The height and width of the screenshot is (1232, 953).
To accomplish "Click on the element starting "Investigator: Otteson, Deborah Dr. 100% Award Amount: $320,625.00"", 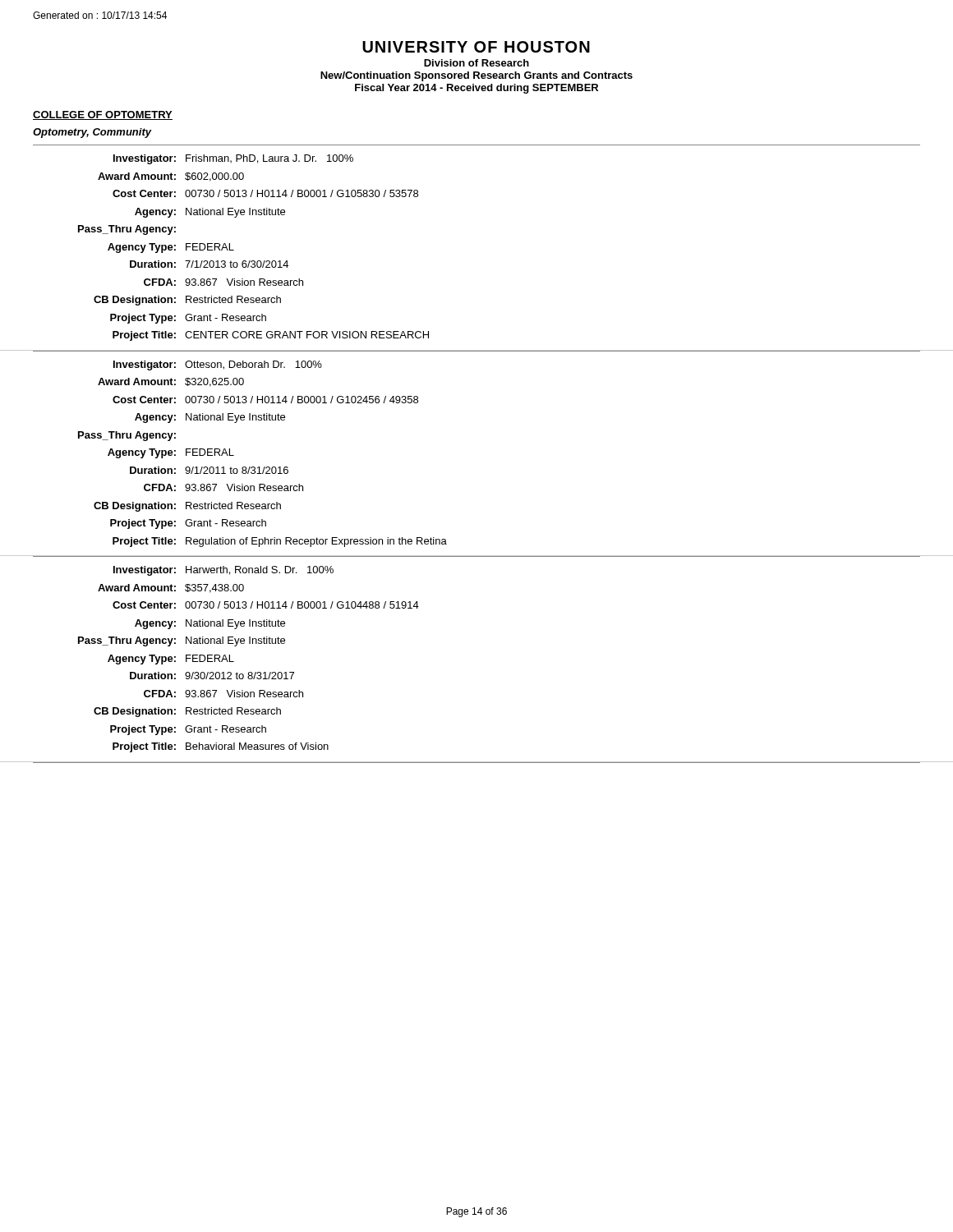I will (218, 365).
